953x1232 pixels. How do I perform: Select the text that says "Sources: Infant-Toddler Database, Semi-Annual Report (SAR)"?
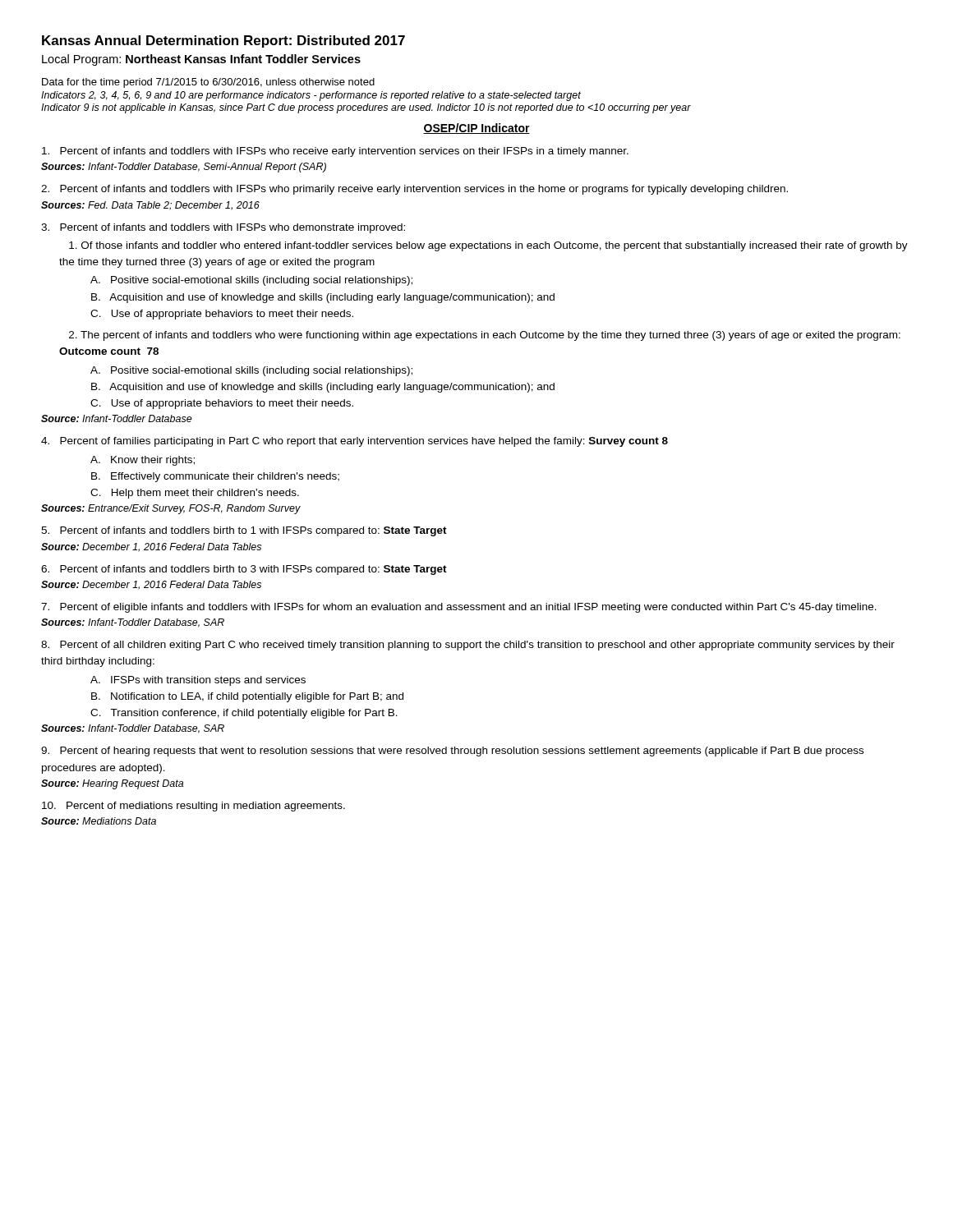click(184, 167)
